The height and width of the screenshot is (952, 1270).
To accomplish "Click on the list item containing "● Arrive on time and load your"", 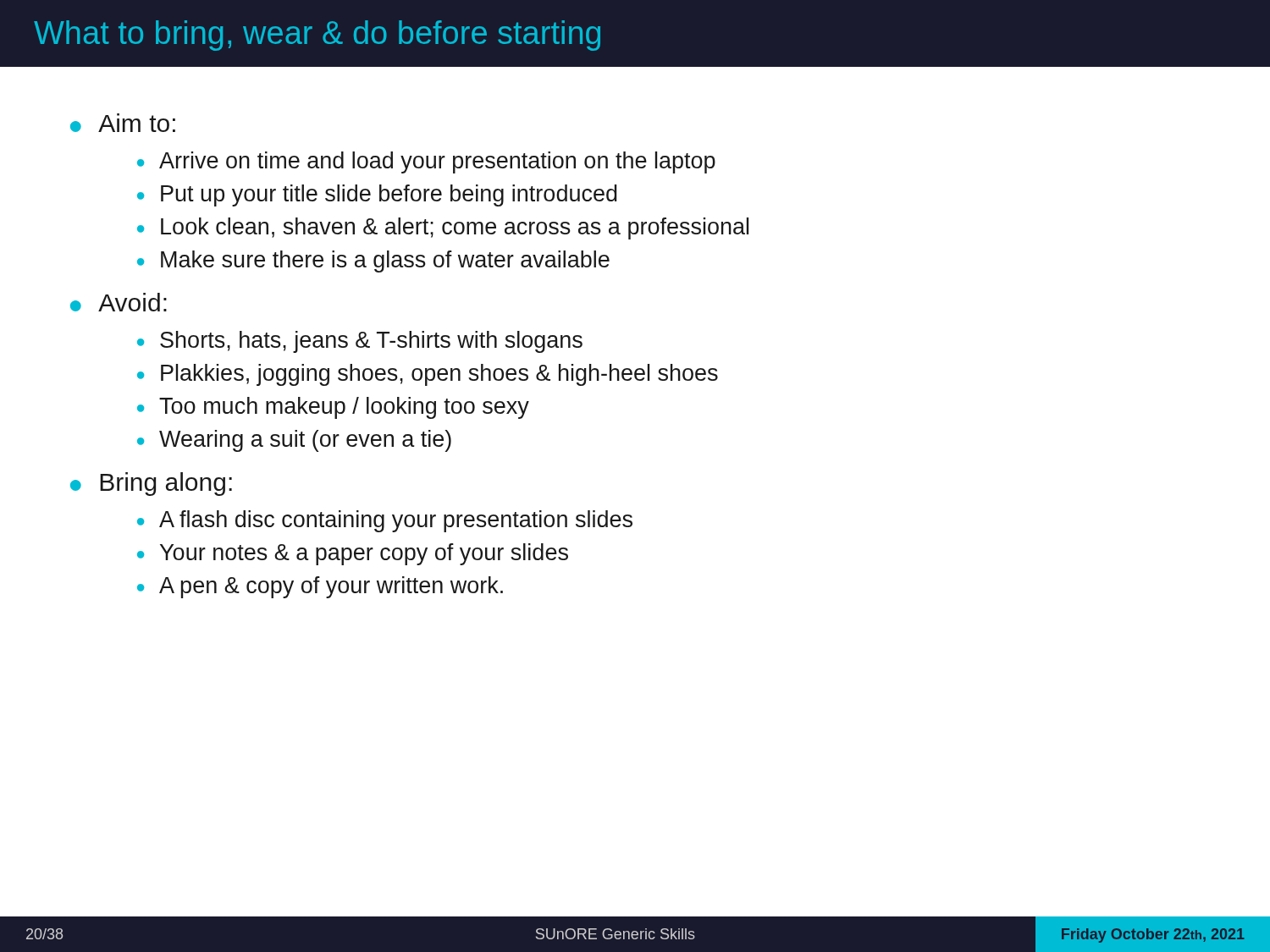I will [426, 161].
